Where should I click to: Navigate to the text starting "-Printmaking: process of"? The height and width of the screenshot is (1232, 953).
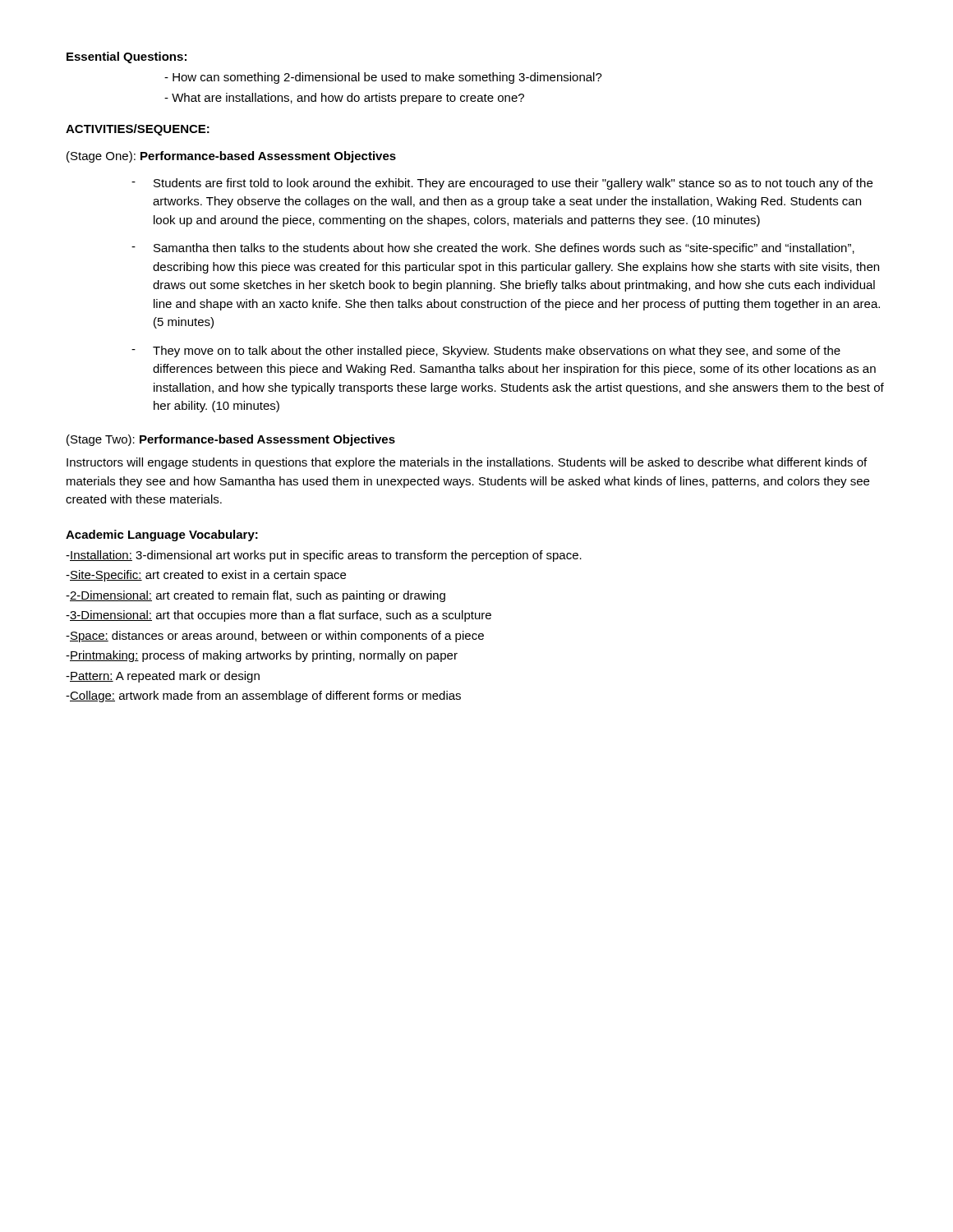point(262,655)
